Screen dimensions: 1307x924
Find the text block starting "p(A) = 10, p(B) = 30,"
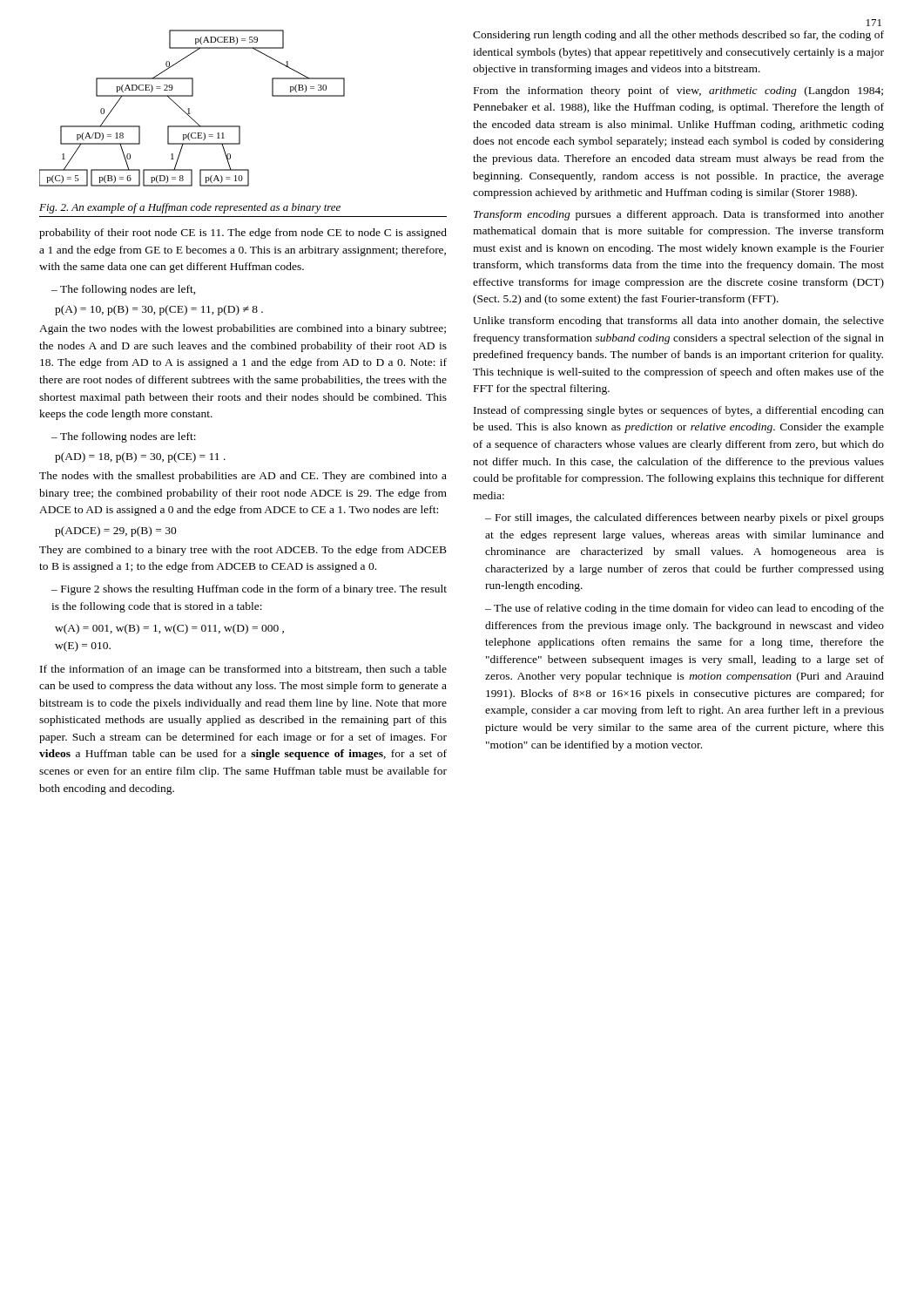[159, 309]
